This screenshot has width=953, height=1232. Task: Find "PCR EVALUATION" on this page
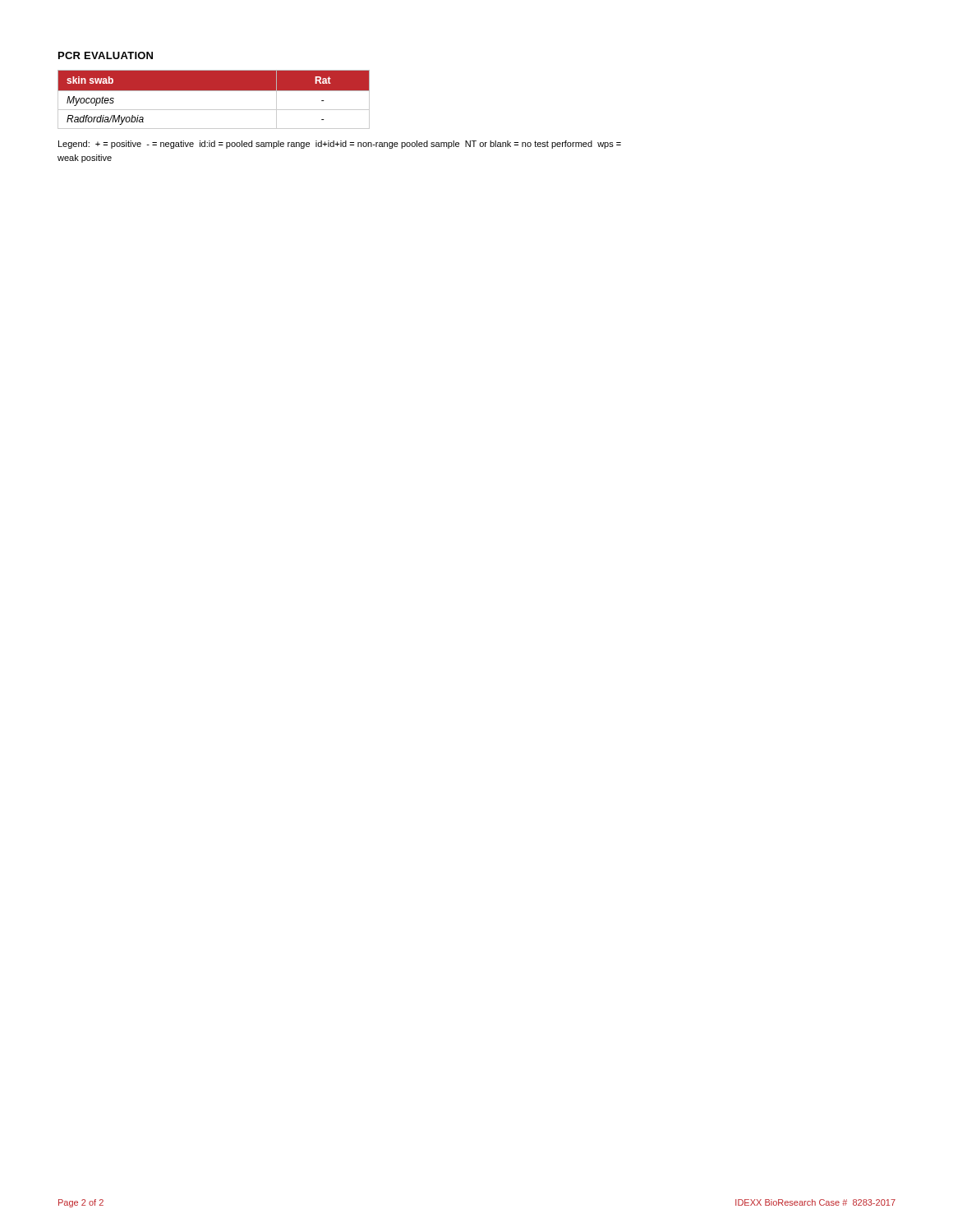tap(106, 55)
